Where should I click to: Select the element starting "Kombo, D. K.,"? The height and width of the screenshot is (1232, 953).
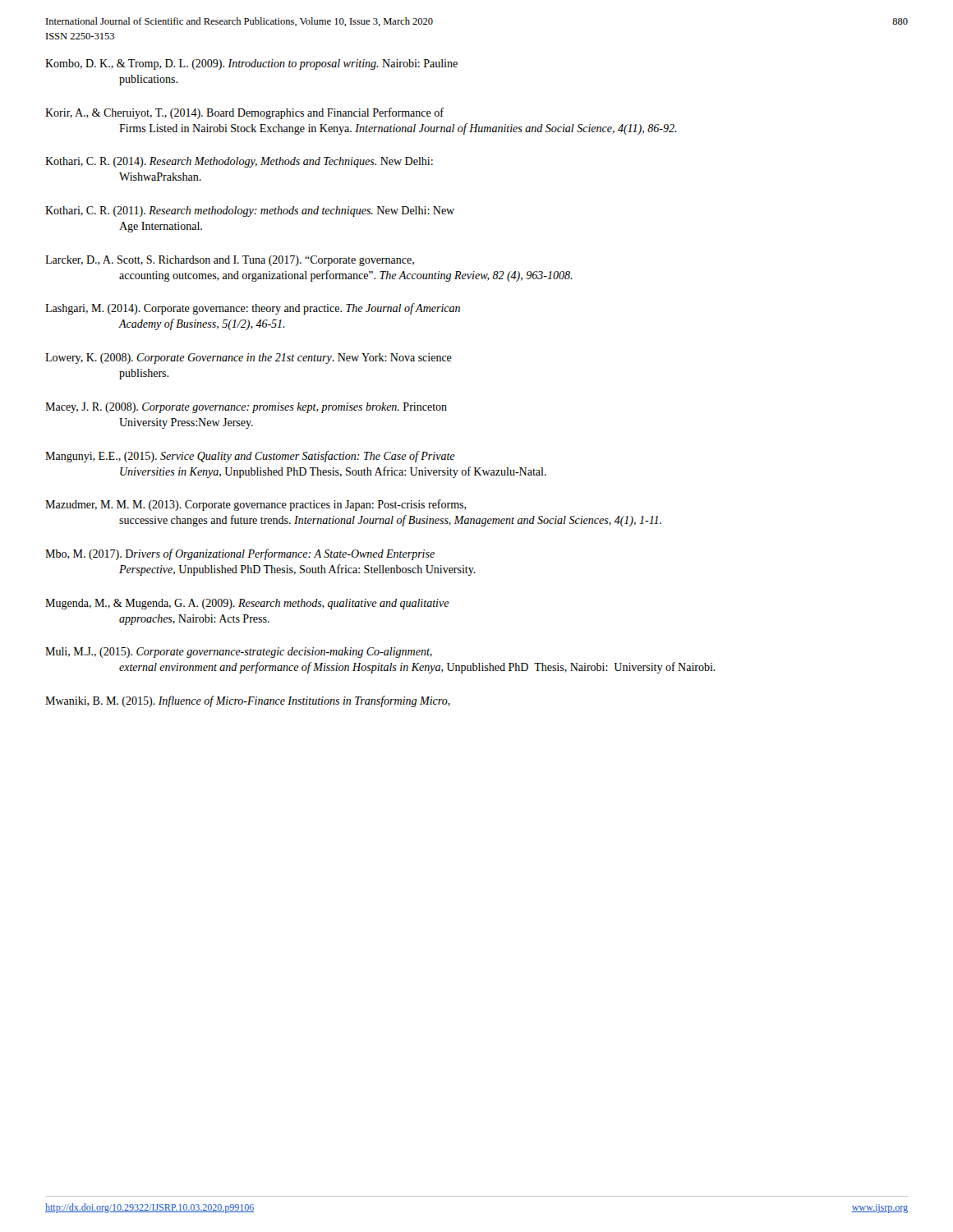(x=251, y=64)
